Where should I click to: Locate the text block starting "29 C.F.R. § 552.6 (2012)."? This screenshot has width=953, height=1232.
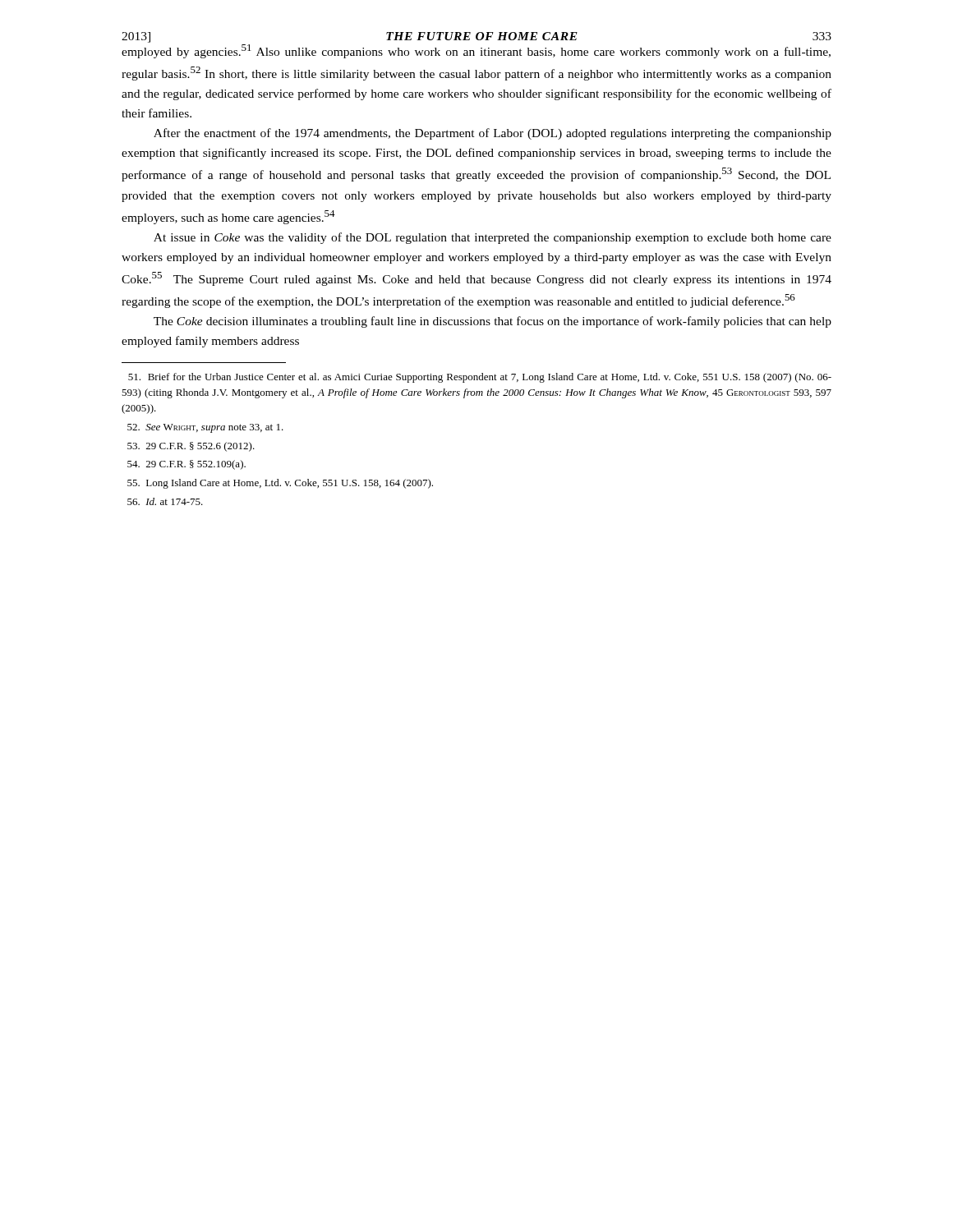tap(191, 447)
